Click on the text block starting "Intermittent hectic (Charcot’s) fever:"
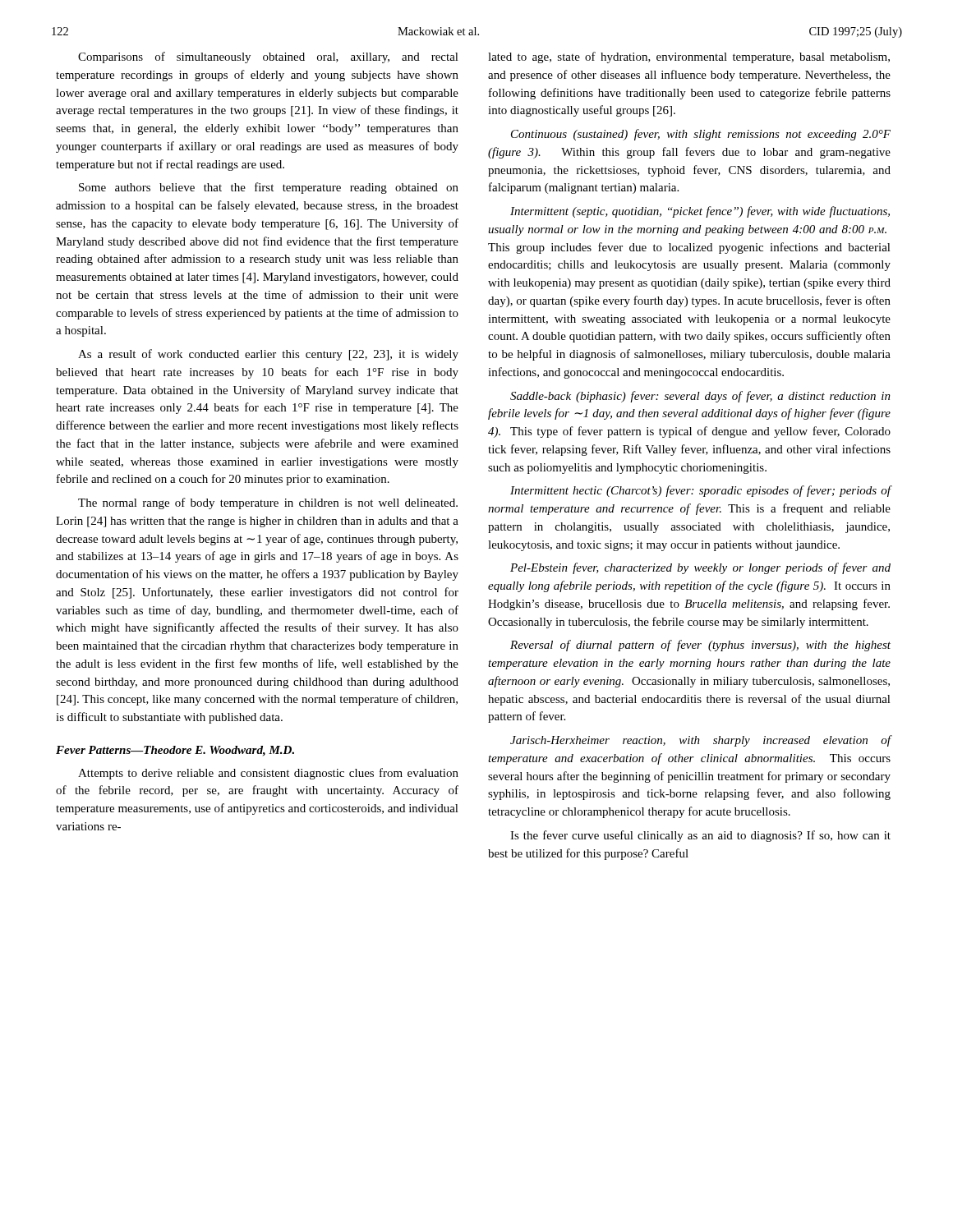The height and width of the screenshot is (1232, 953). tap(689, 518)
